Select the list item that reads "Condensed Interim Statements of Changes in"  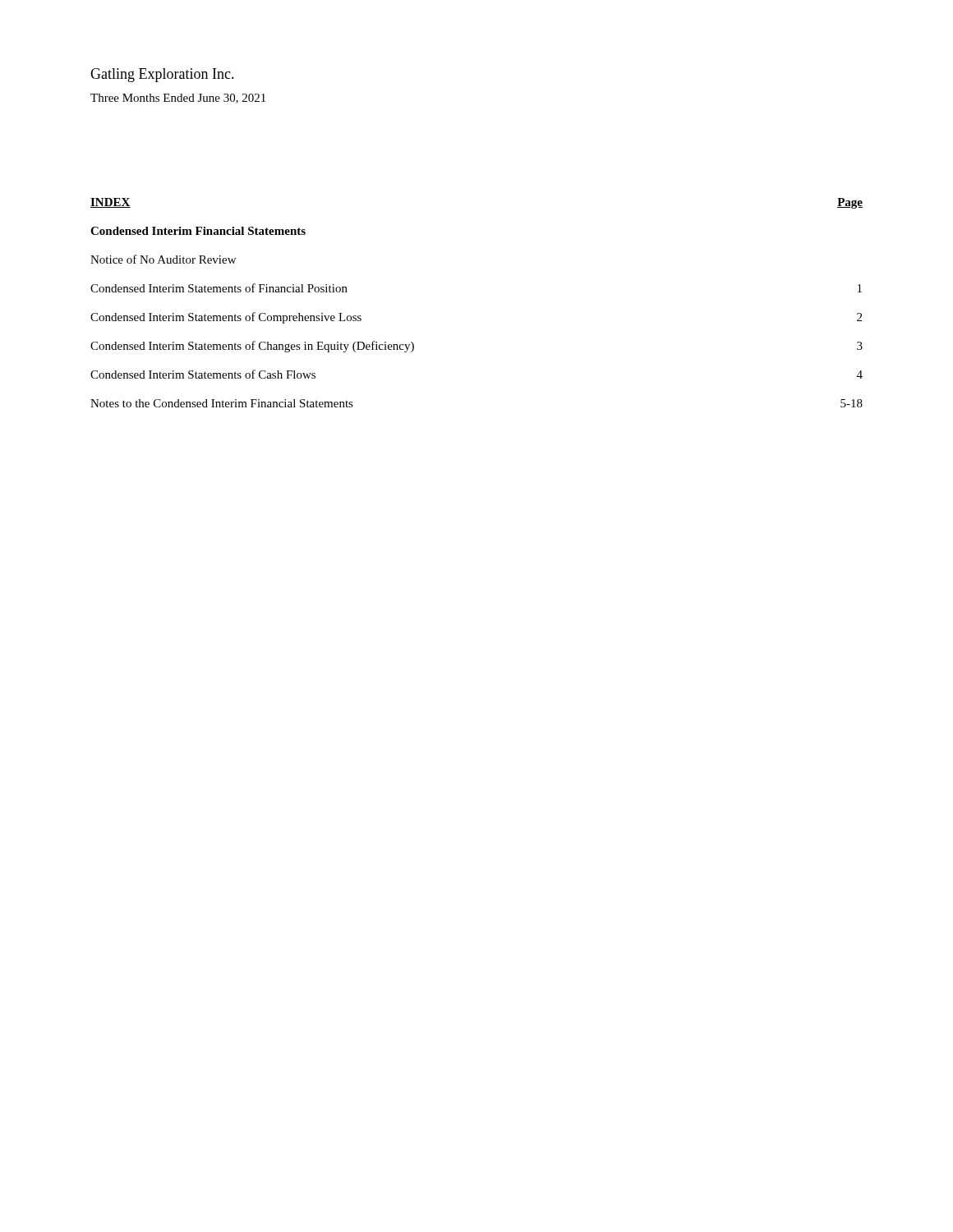click(x=253, y=346)
